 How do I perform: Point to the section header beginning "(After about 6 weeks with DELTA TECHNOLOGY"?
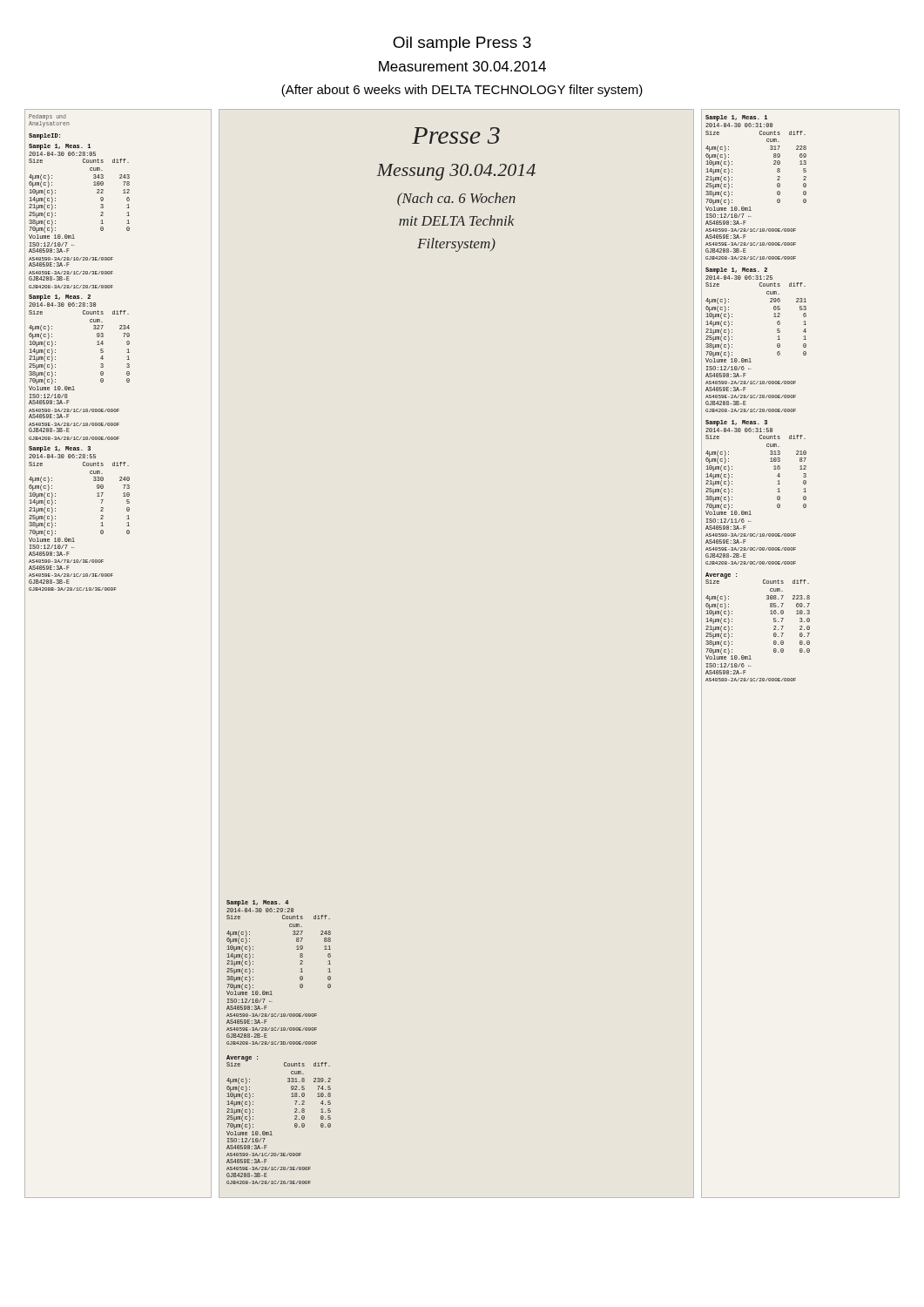point(462,89)
